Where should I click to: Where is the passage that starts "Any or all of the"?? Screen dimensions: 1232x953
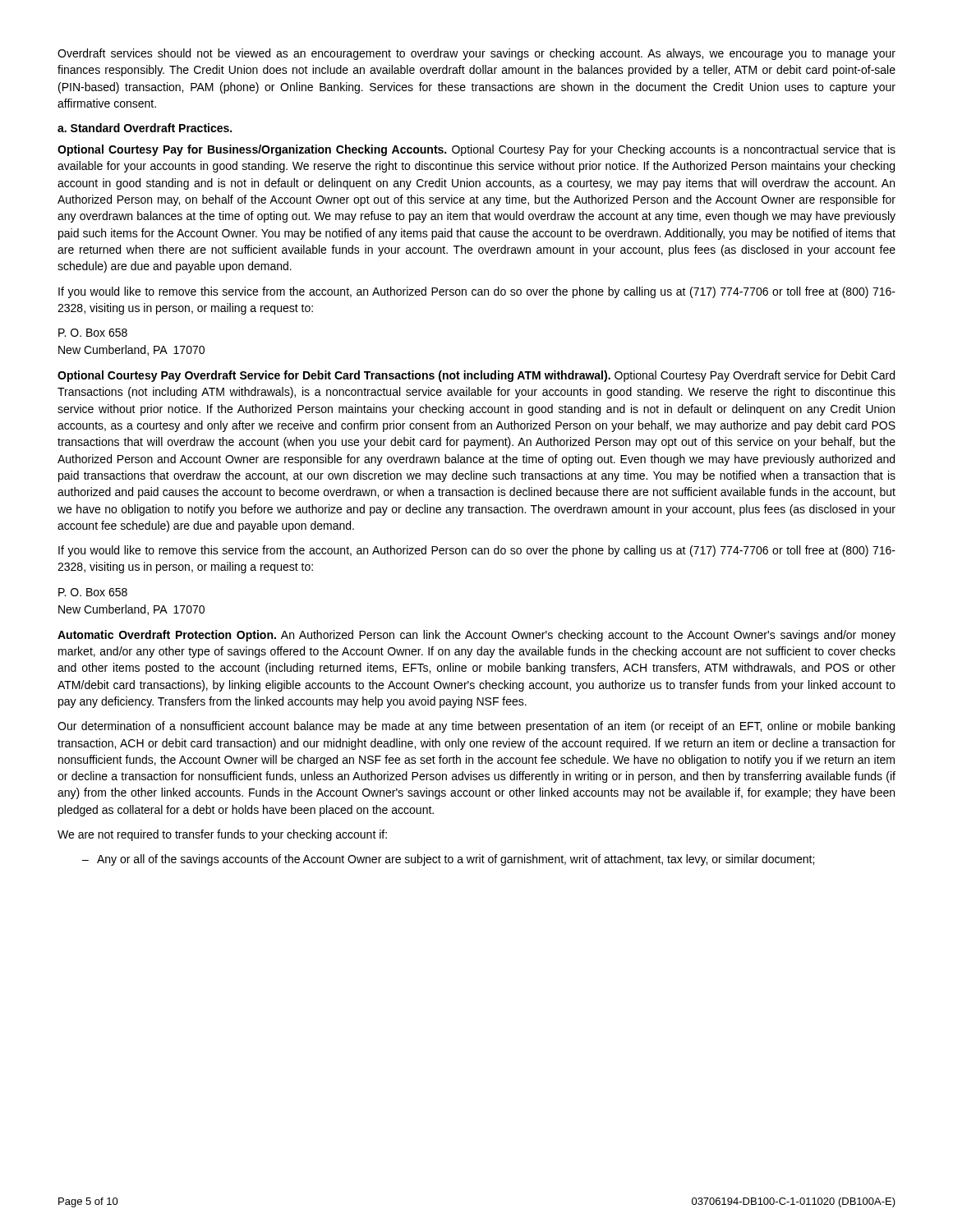(456, 859)
